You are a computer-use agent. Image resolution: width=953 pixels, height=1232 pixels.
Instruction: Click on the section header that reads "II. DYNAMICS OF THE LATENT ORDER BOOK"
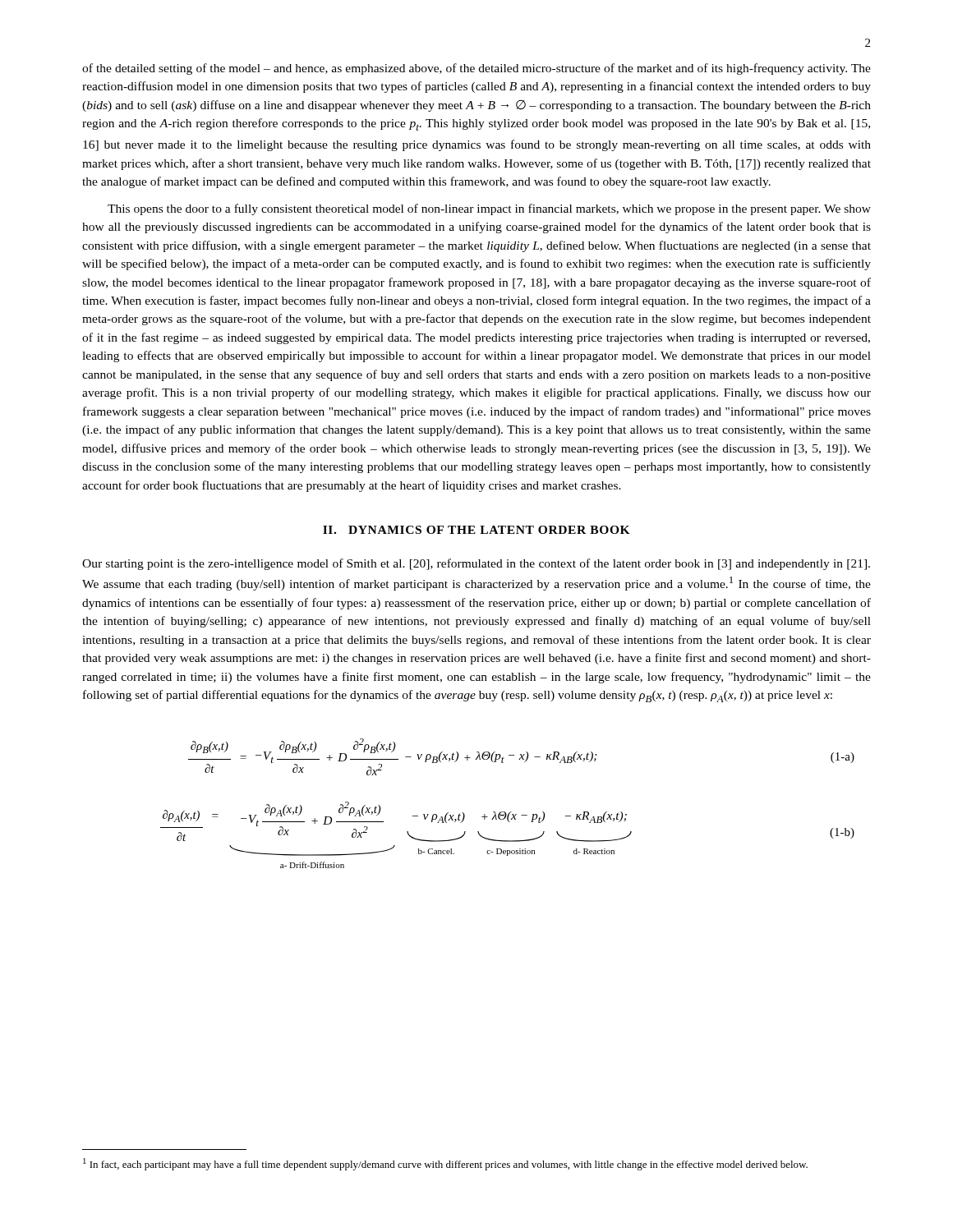coord(476,529)
